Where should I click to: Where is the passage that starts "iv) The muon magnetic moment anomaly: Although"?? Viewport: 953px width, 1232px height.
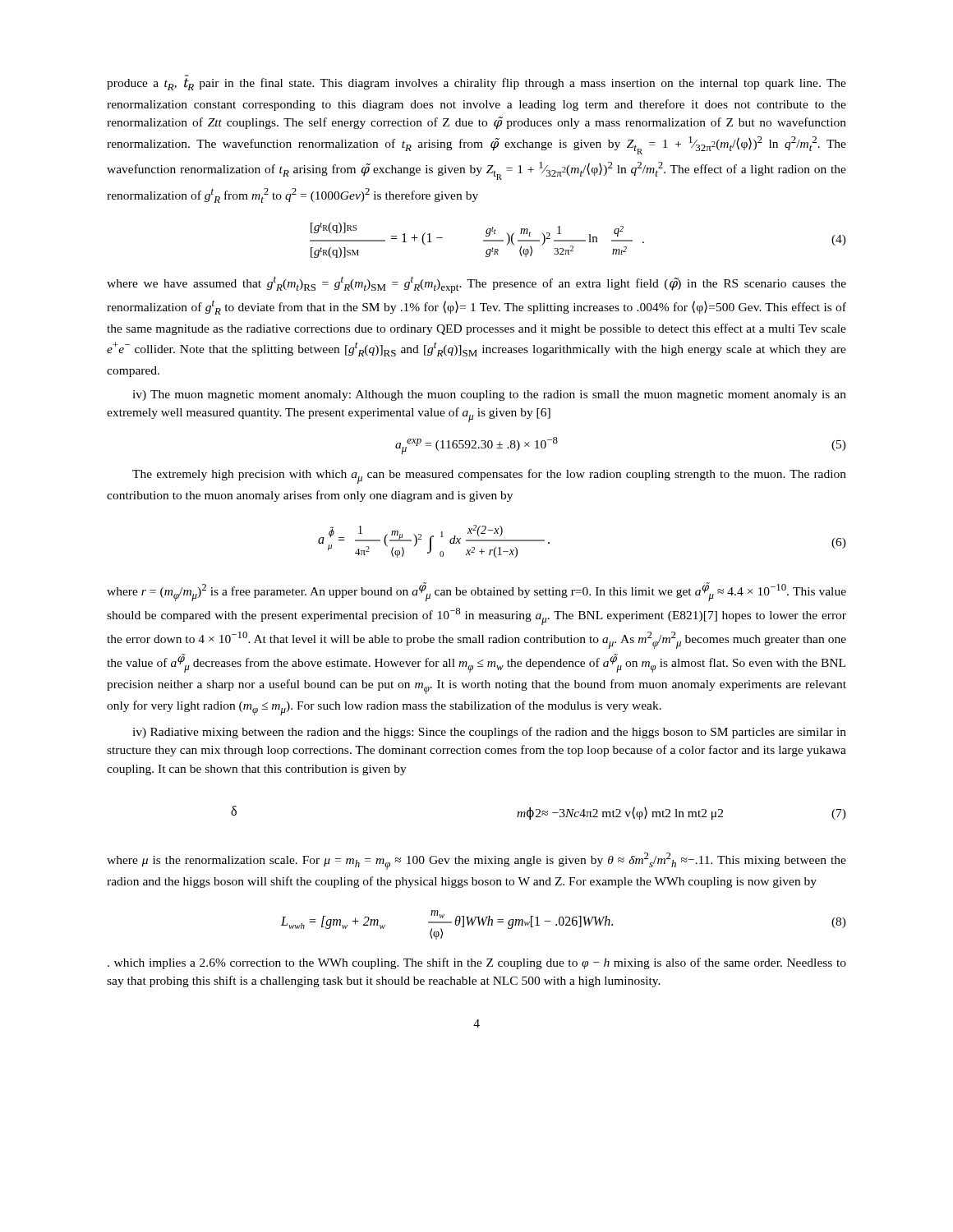point(476,404)
